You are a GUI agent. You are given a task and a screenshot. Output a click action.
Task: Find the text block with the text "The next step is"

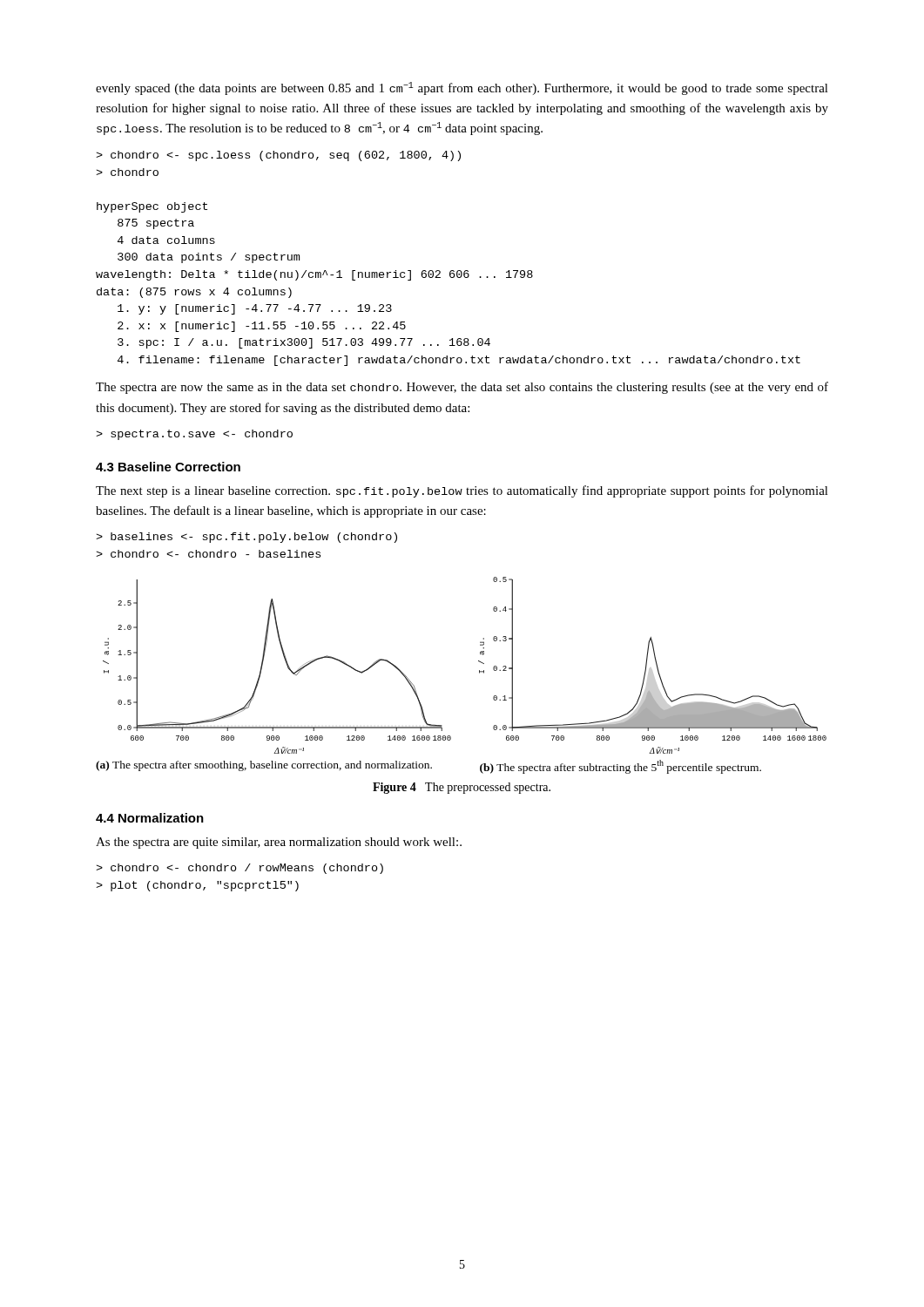pyautogui.click(x=462, y=500)
